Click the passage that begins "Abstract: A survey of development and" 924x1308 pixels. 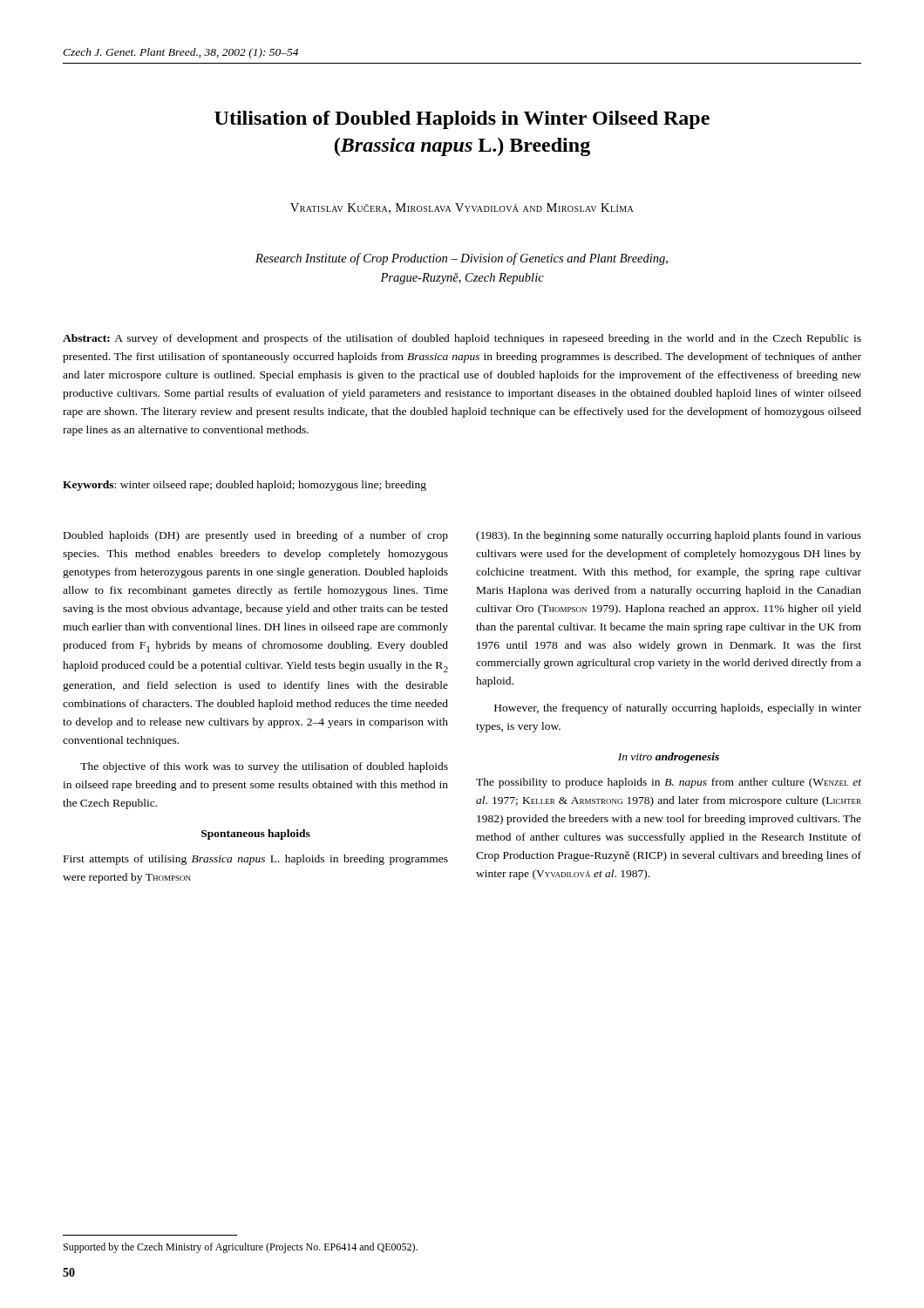pyautogui.click(x=462, y=384)
